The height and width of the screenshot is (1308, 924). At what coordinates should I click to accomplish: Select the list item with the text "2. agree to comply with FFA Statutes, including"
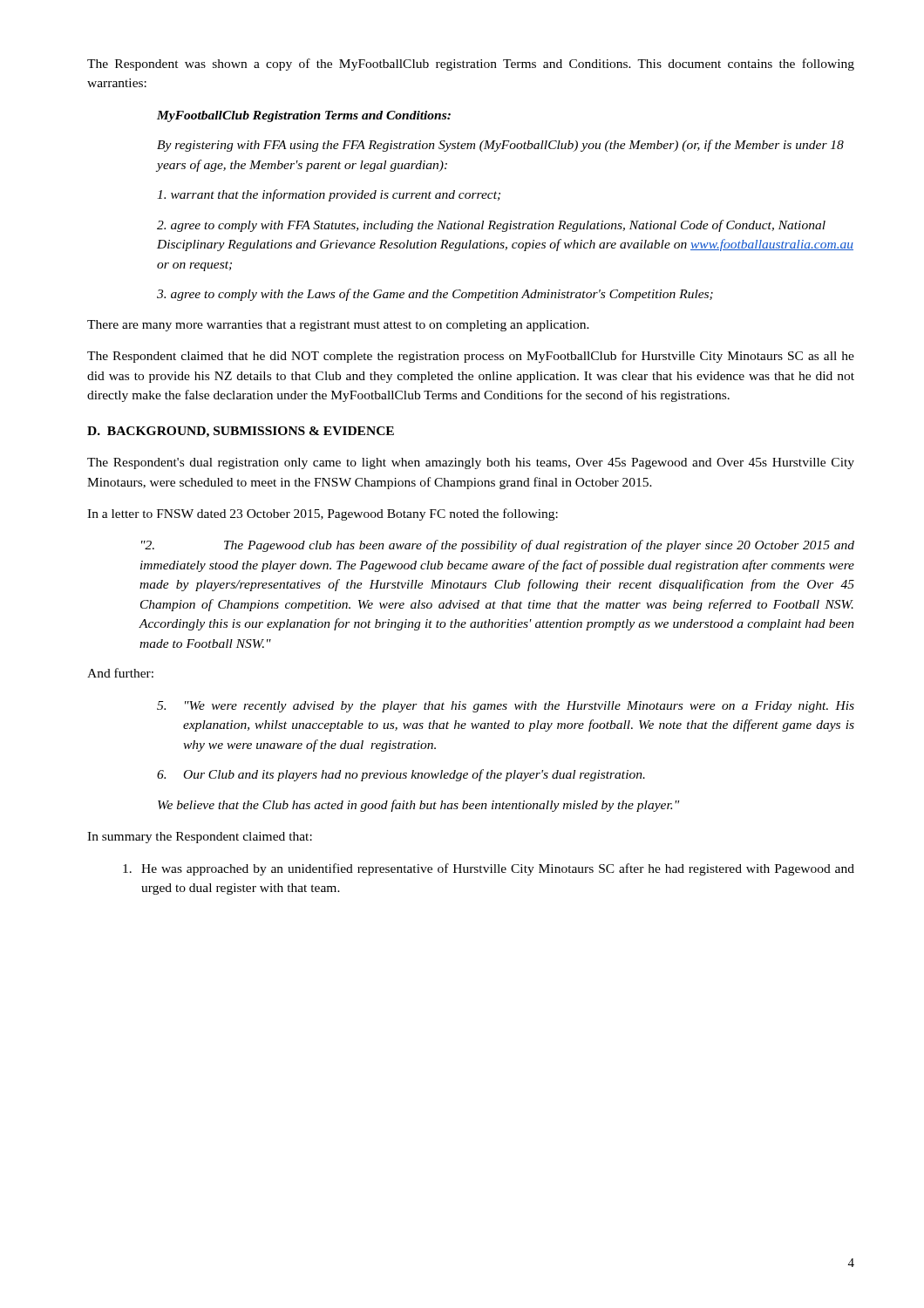pos(505,244)
